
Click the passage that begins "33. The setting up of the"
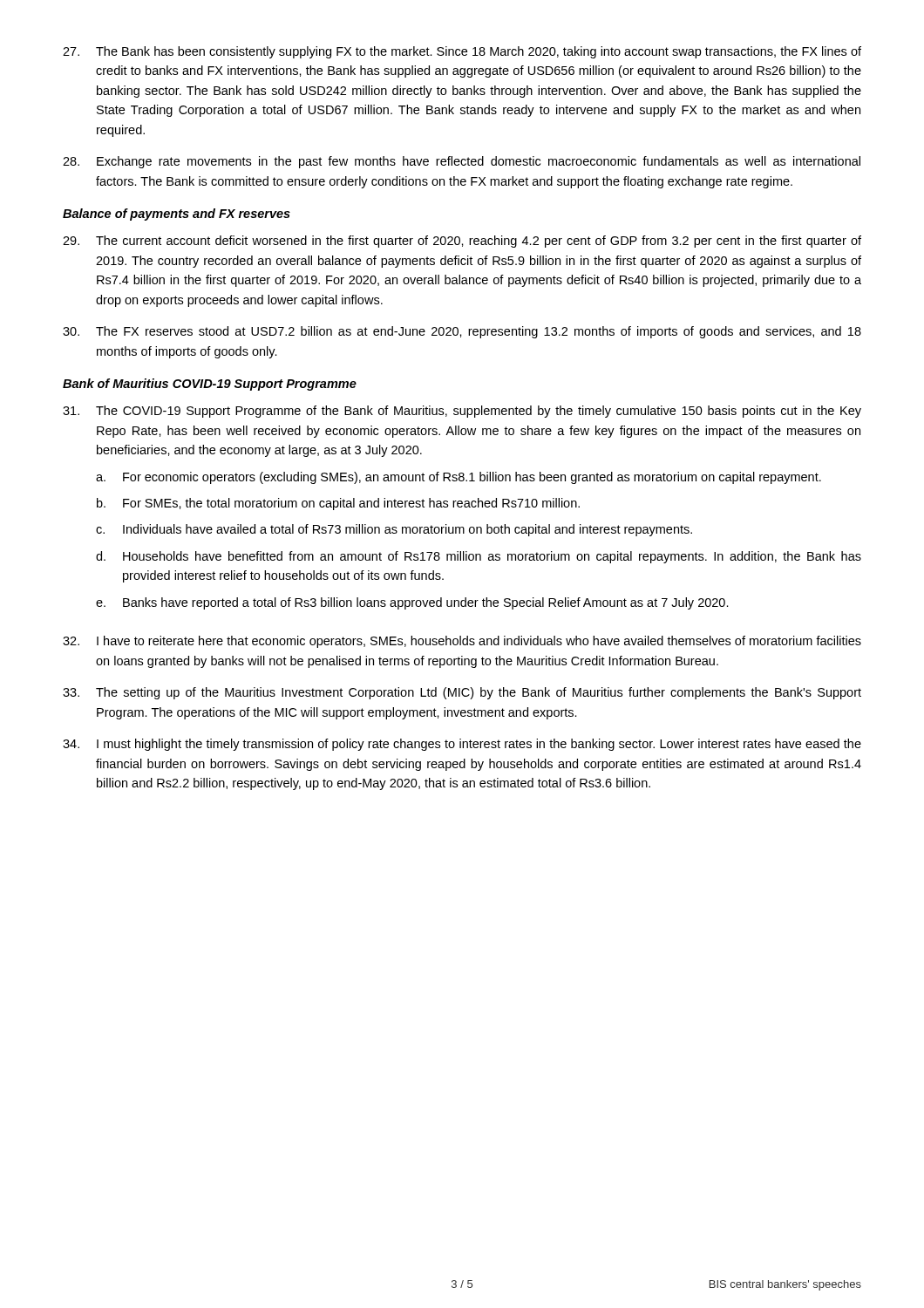tap(462, 703)
